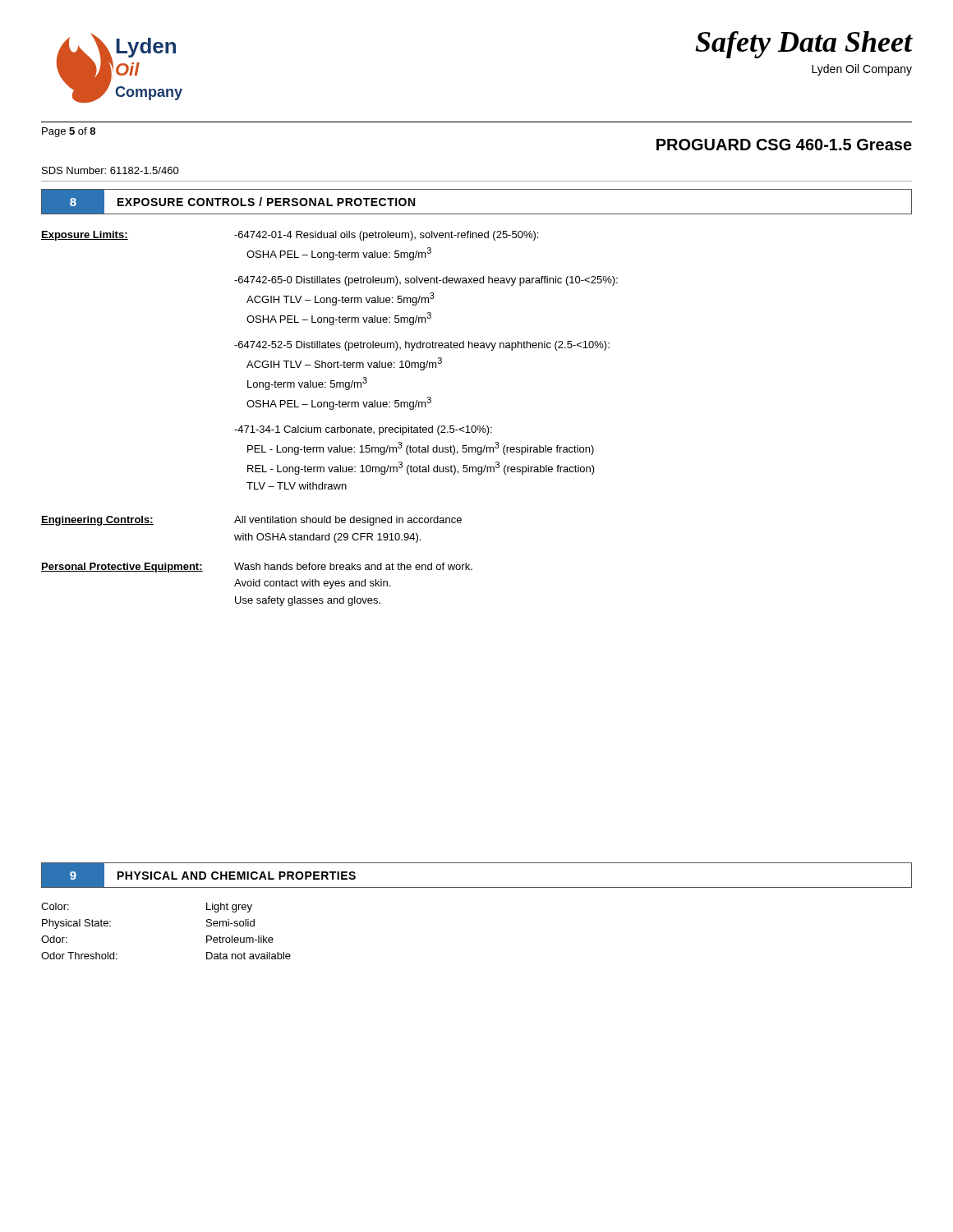
Task: Find the section header that says "PROGUARD CSG 460-1.5 Grease"
Action: 784,145
